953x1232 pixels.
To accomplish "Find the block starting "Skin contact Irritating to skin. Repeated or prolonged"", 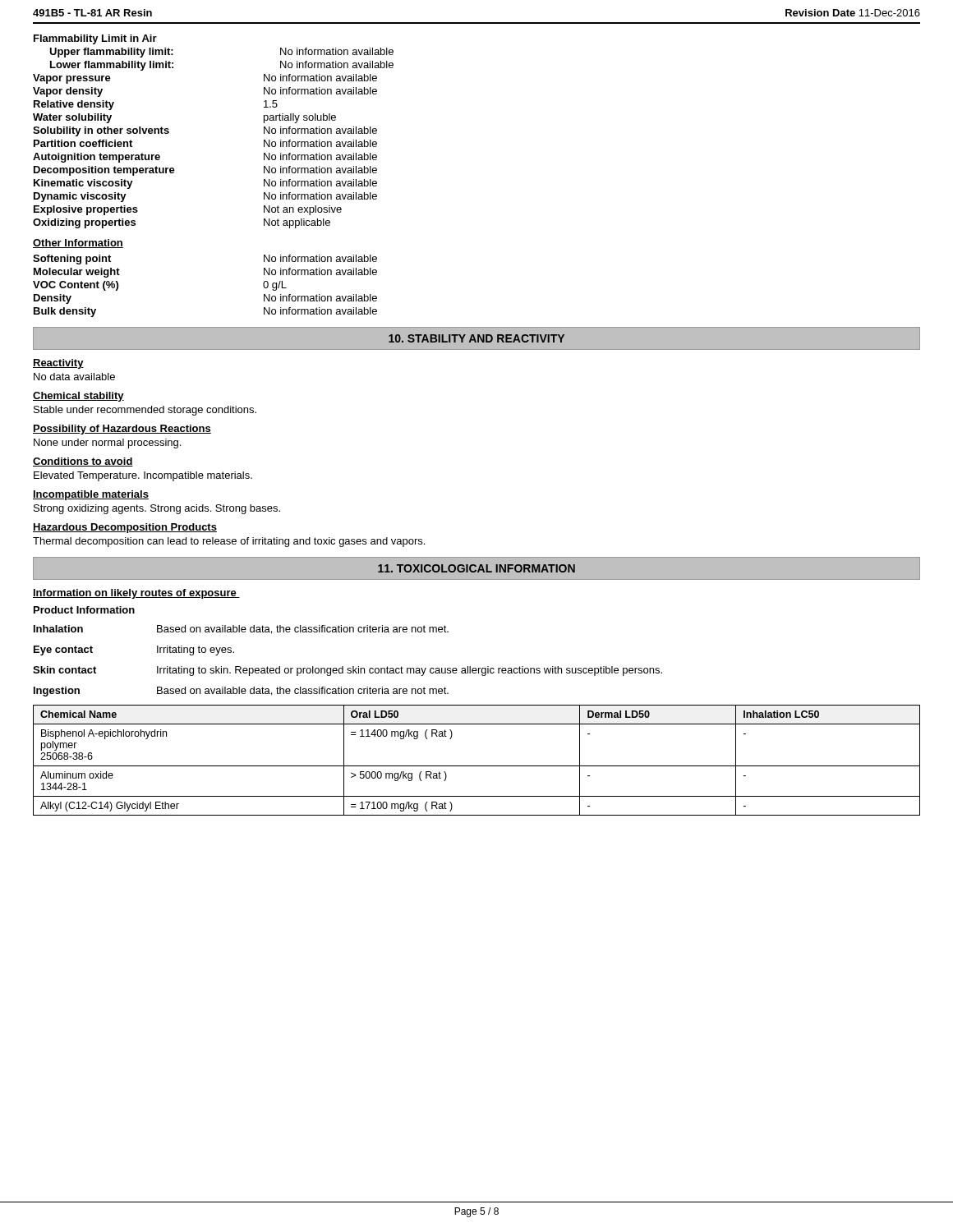I will pos(476,670).
